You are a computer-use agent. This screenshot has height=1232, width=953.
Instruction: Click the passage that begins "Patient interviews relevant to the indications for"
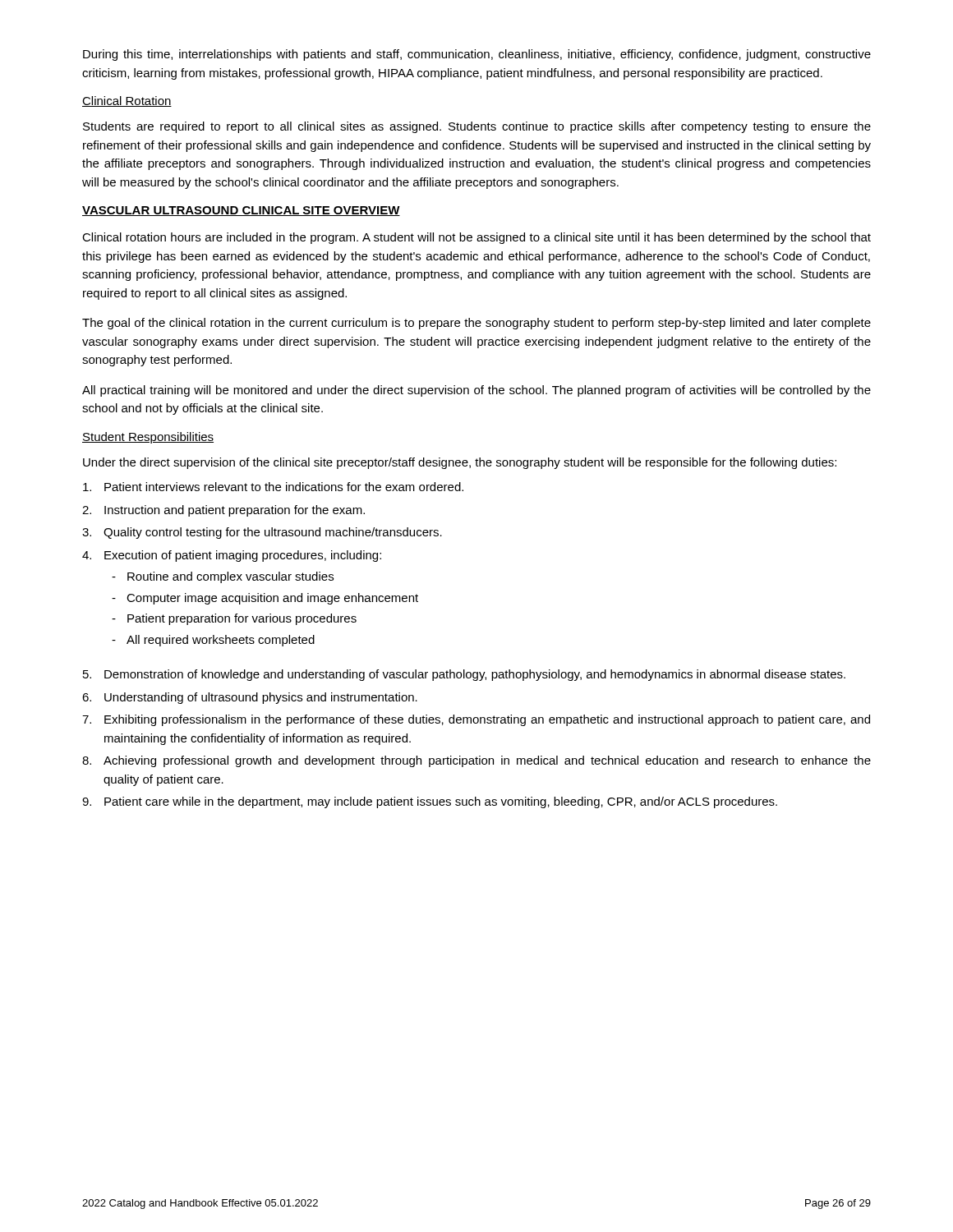[x=273, y=487]
